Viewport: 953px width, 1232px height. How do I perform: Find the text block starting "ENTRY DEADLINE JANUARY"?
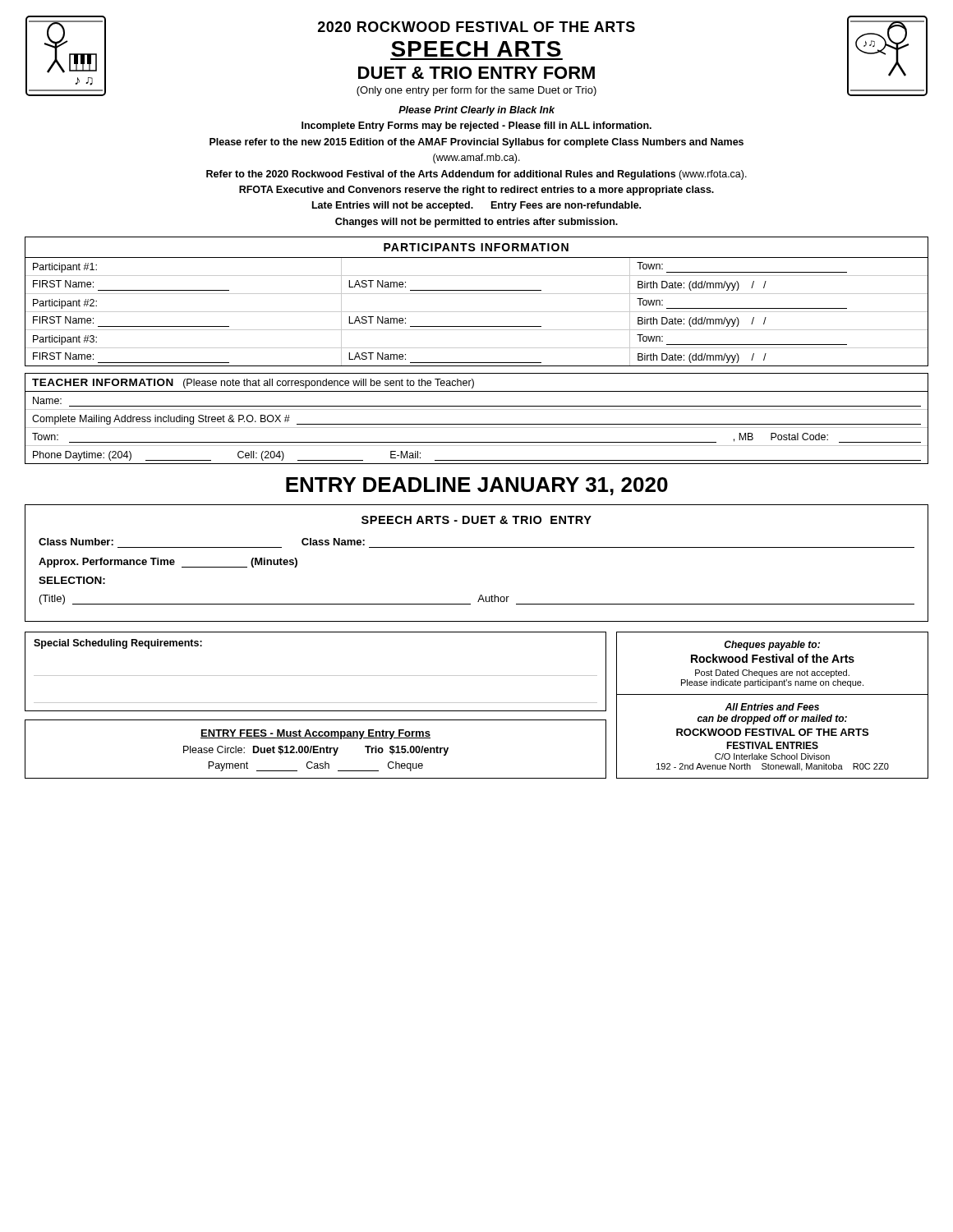click(476, 485)
